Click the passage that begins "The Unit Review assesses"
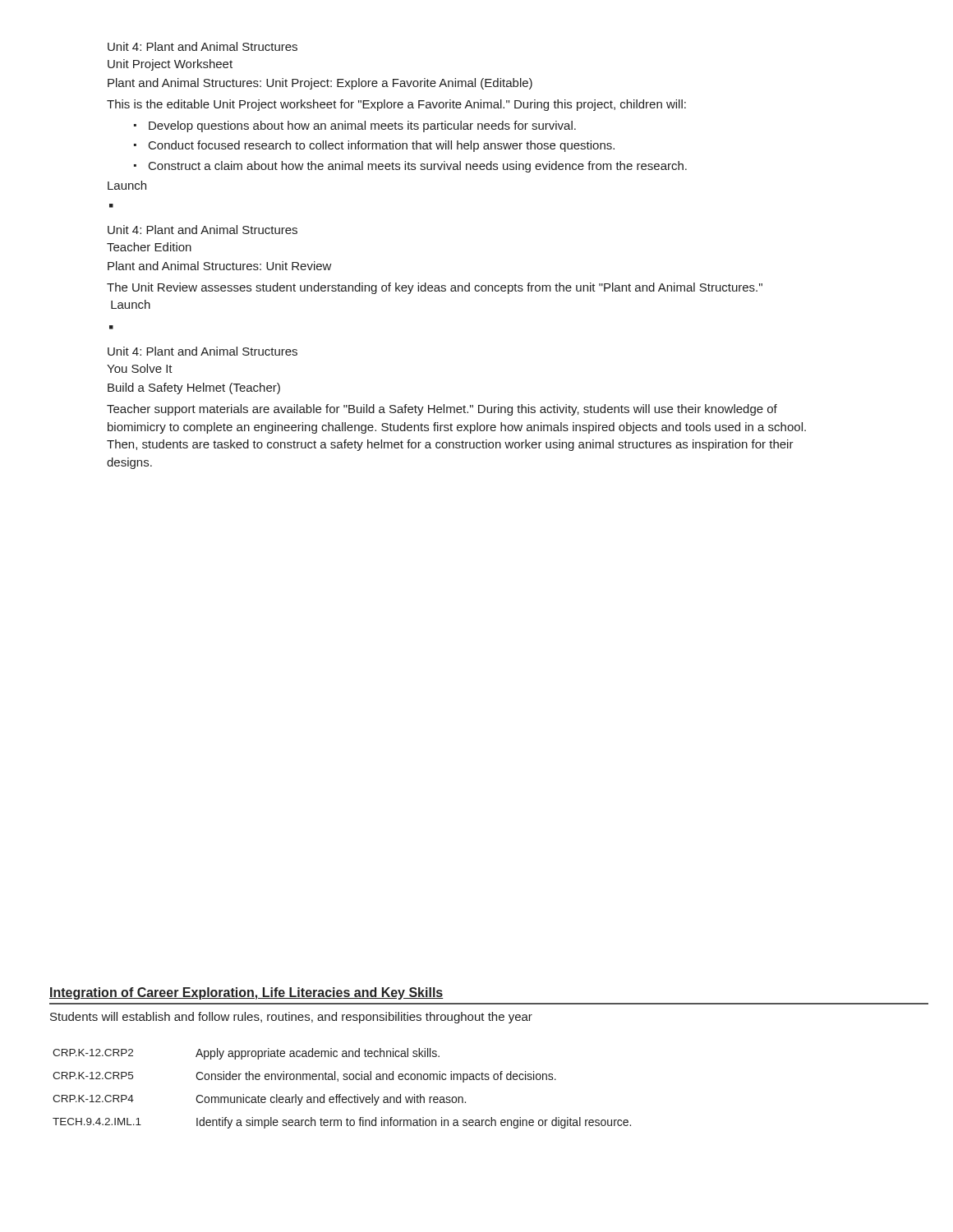Image resolution: width=953 pixels, height=1232 pixels. click(435, 296)
